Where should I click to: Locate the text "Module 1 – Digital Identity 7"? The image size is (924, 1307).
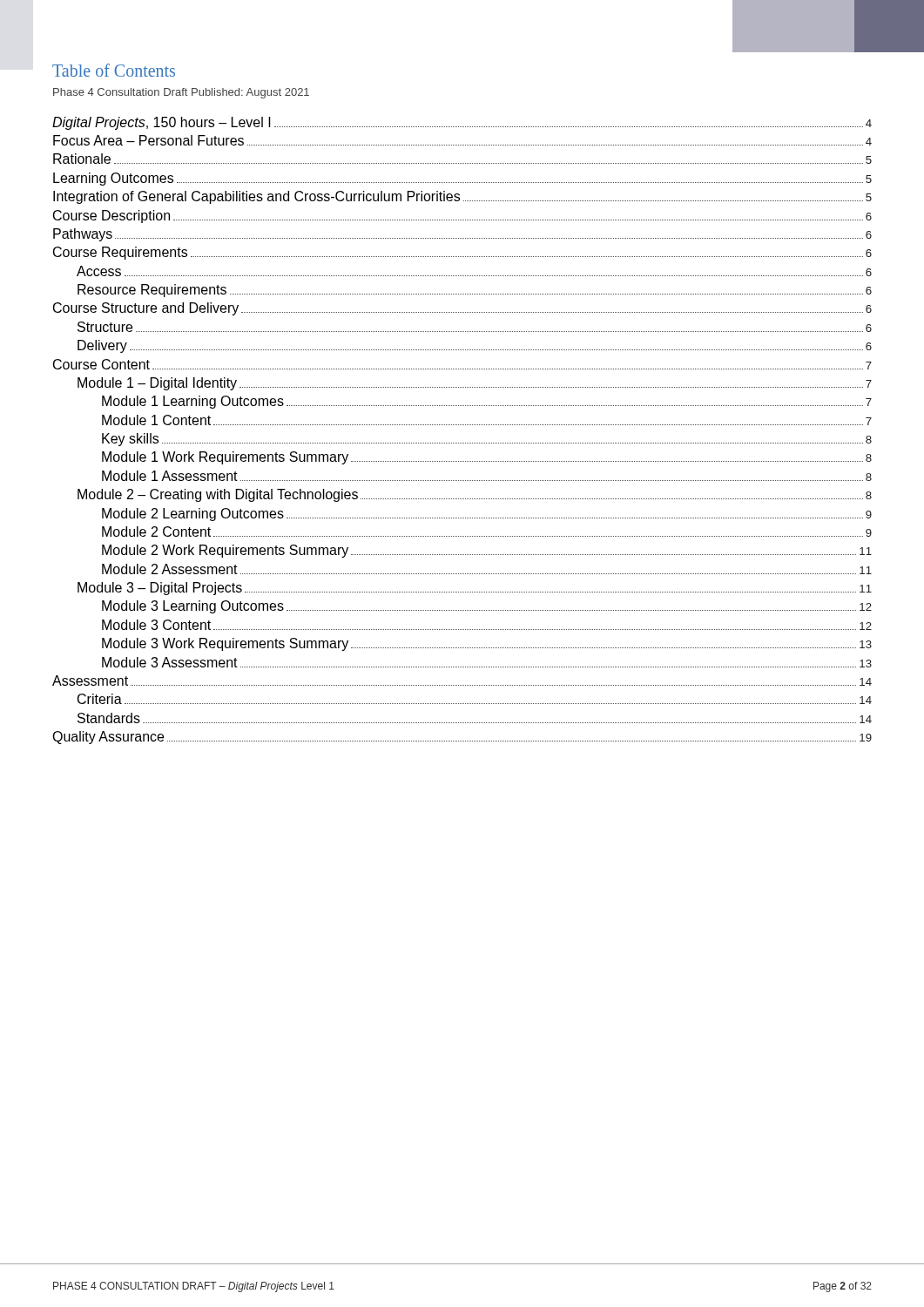click(474, 383)
